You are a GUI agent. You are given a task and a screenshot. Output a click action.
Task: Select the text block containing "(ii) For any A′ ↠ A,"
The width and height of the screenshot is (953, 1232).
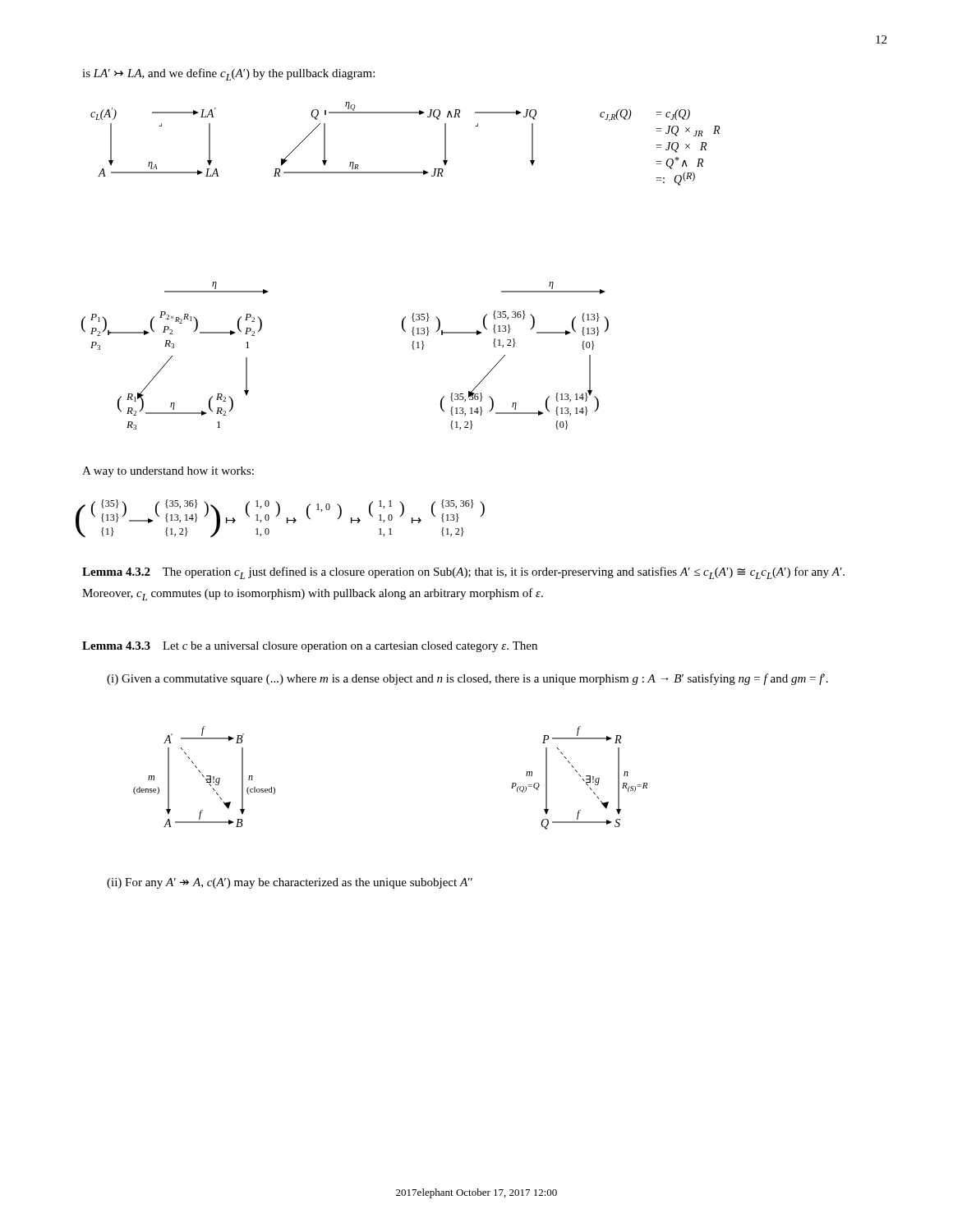290,882
